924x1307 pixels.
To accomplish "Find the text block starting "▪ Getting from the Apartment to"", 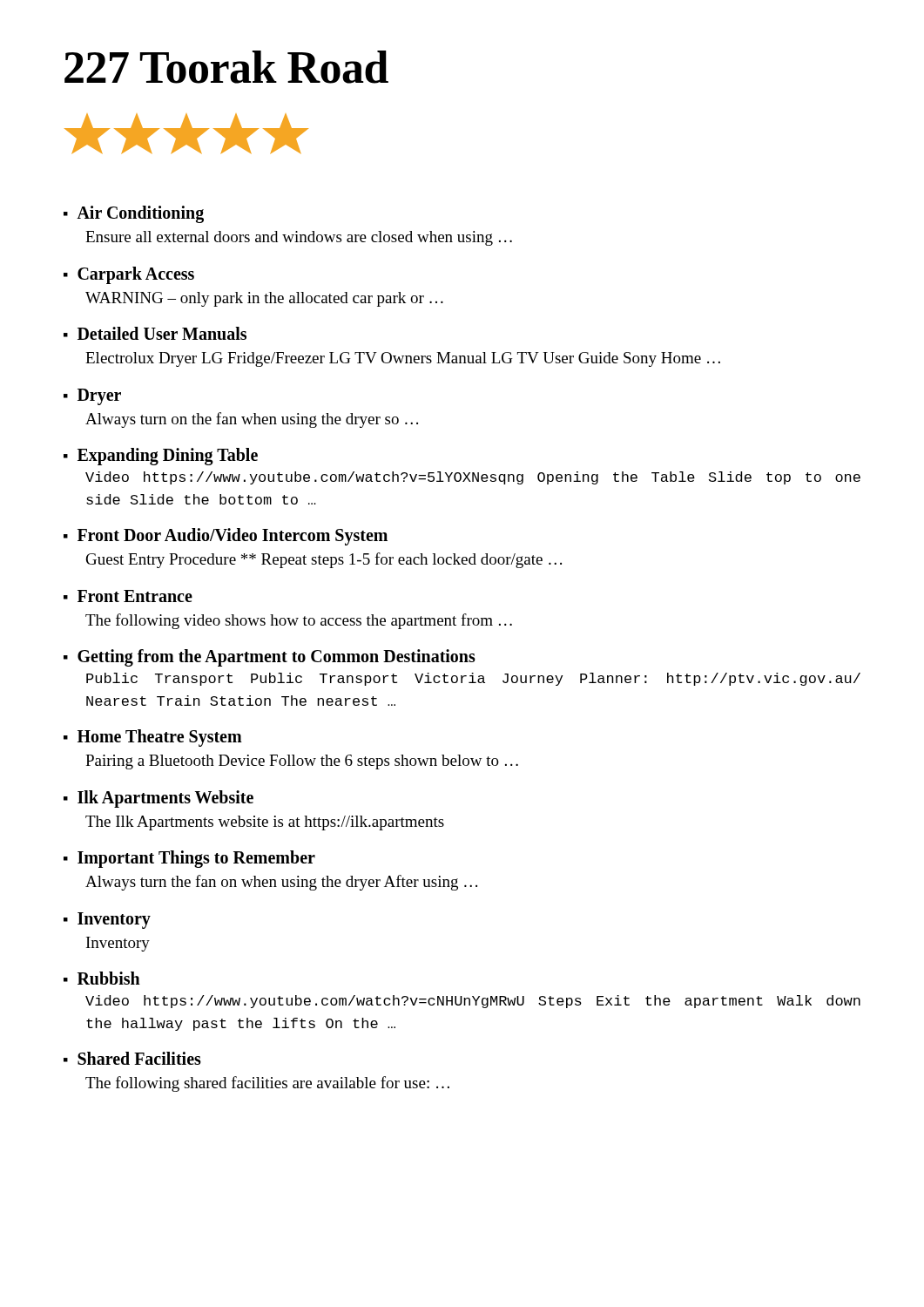I will (462, 680).
